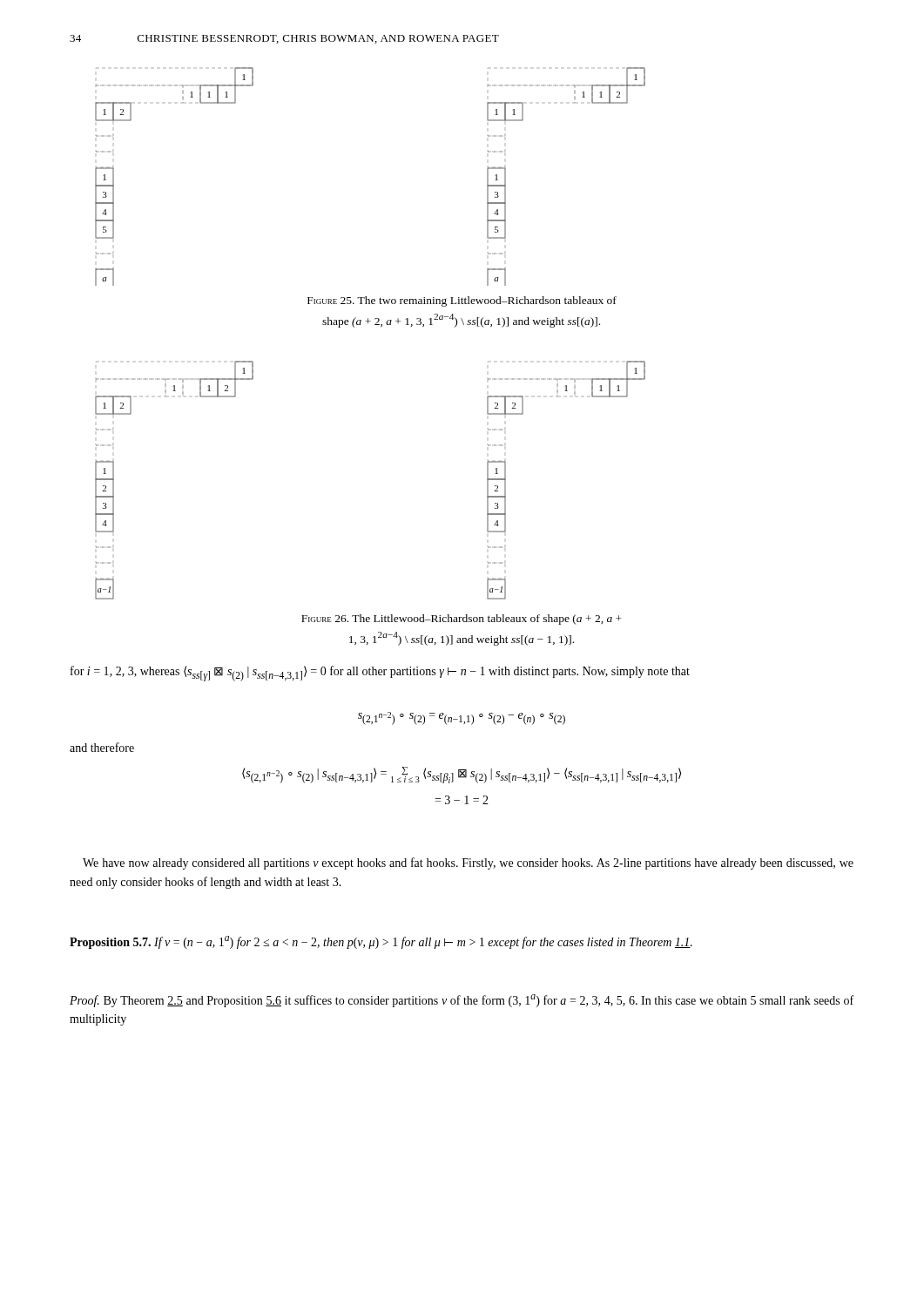Select the text containing "and therefore"
Screen dimensions: 1307x924
pyautogui.click(x=102, y=748)
